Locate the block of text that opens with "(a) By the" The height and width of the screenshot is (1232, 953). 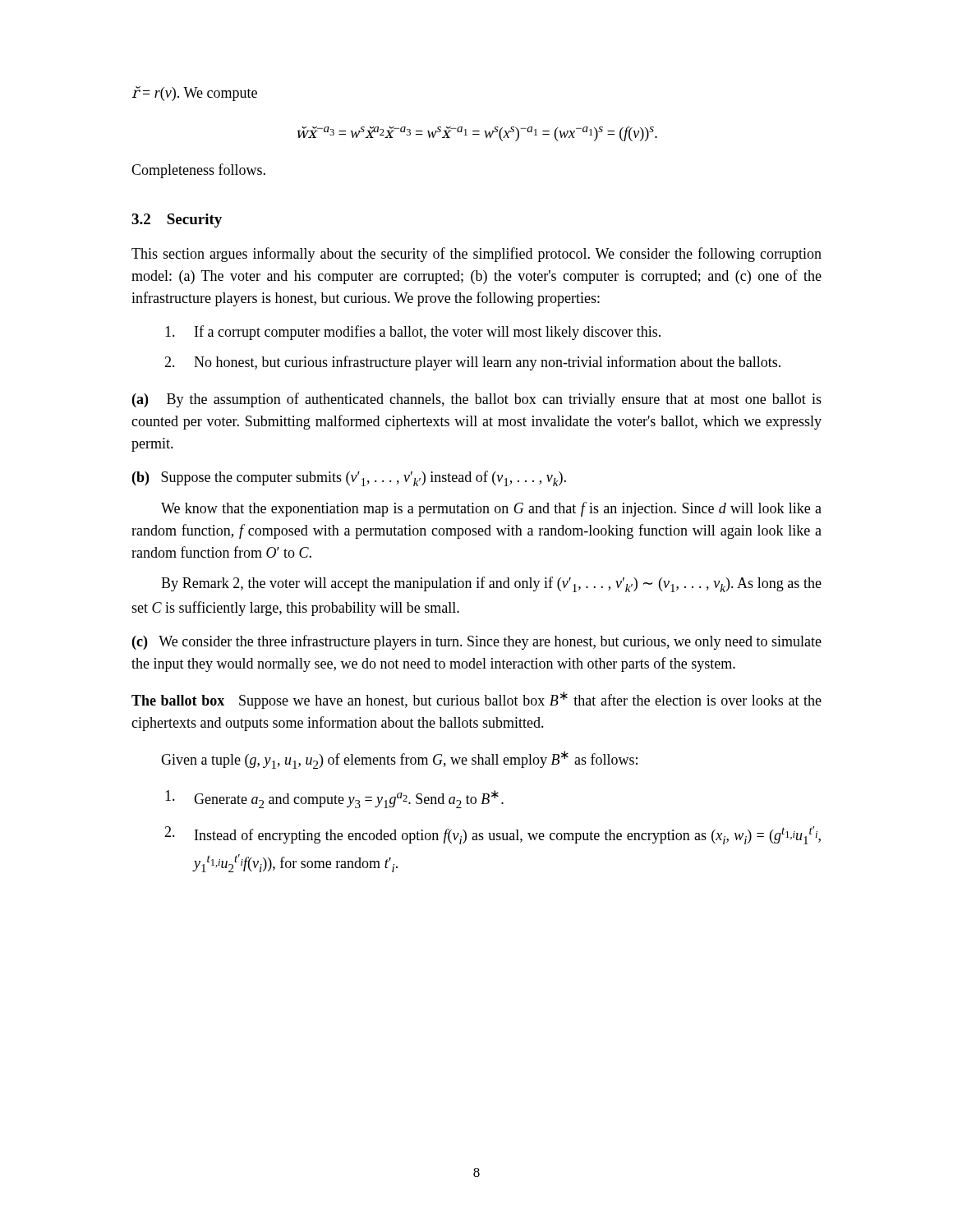[x=476, y=421]
